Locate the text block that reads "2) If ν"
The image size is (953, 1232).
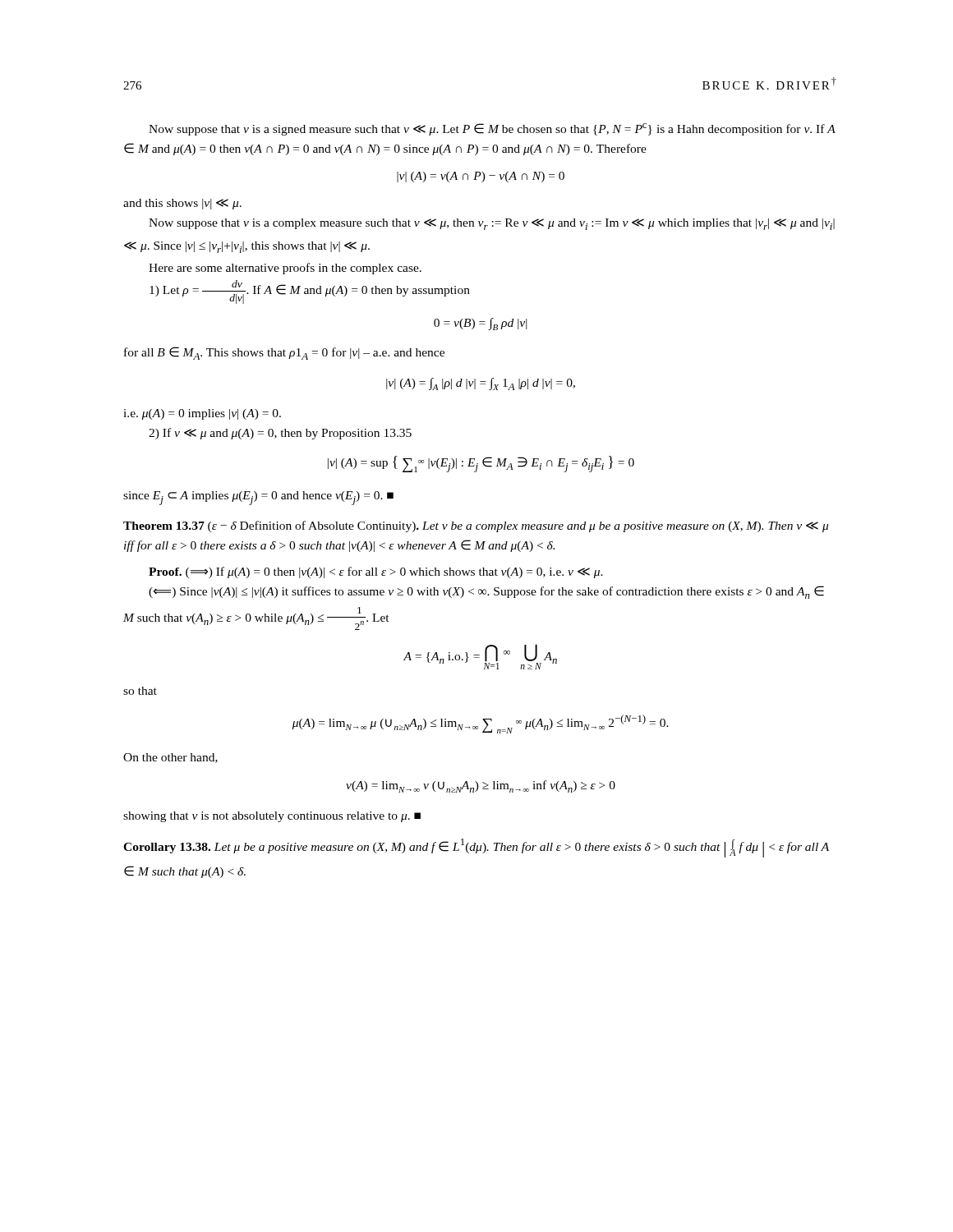[x=280, y=433]
